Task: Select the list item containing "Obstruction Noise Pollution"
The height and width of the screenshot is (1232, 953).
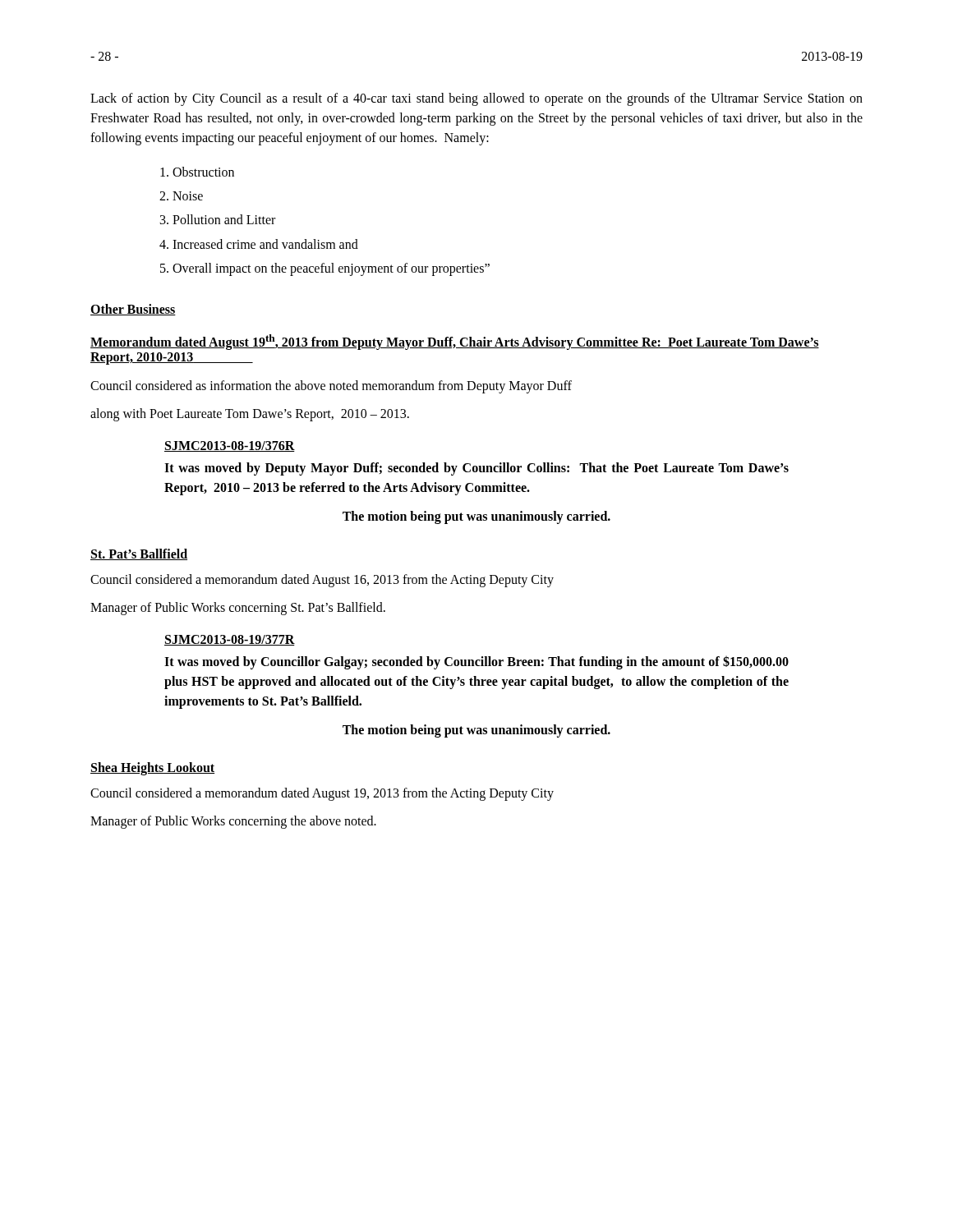Action: (203, 172)
